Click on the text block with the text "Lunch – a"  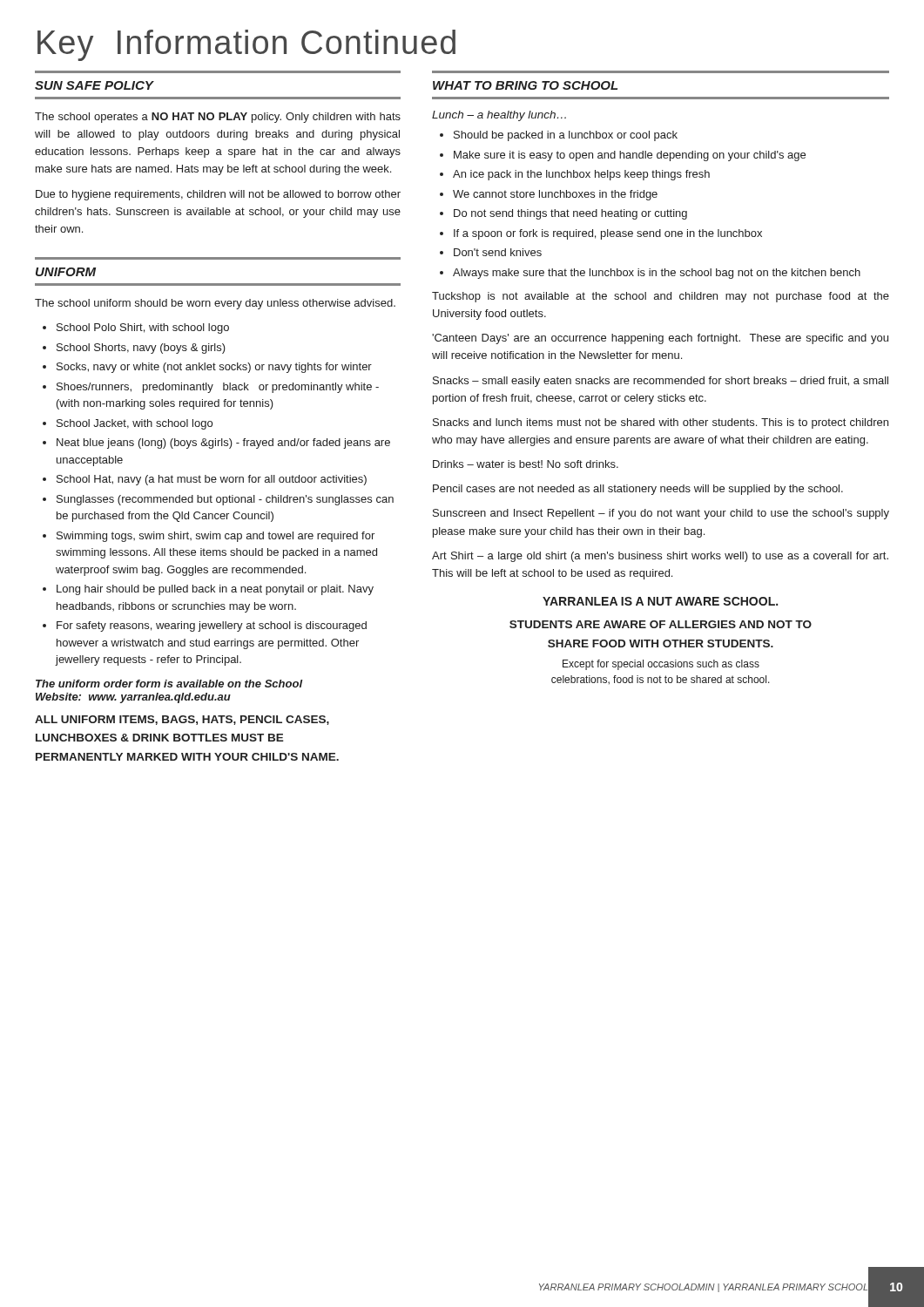[x=500, y=115]
